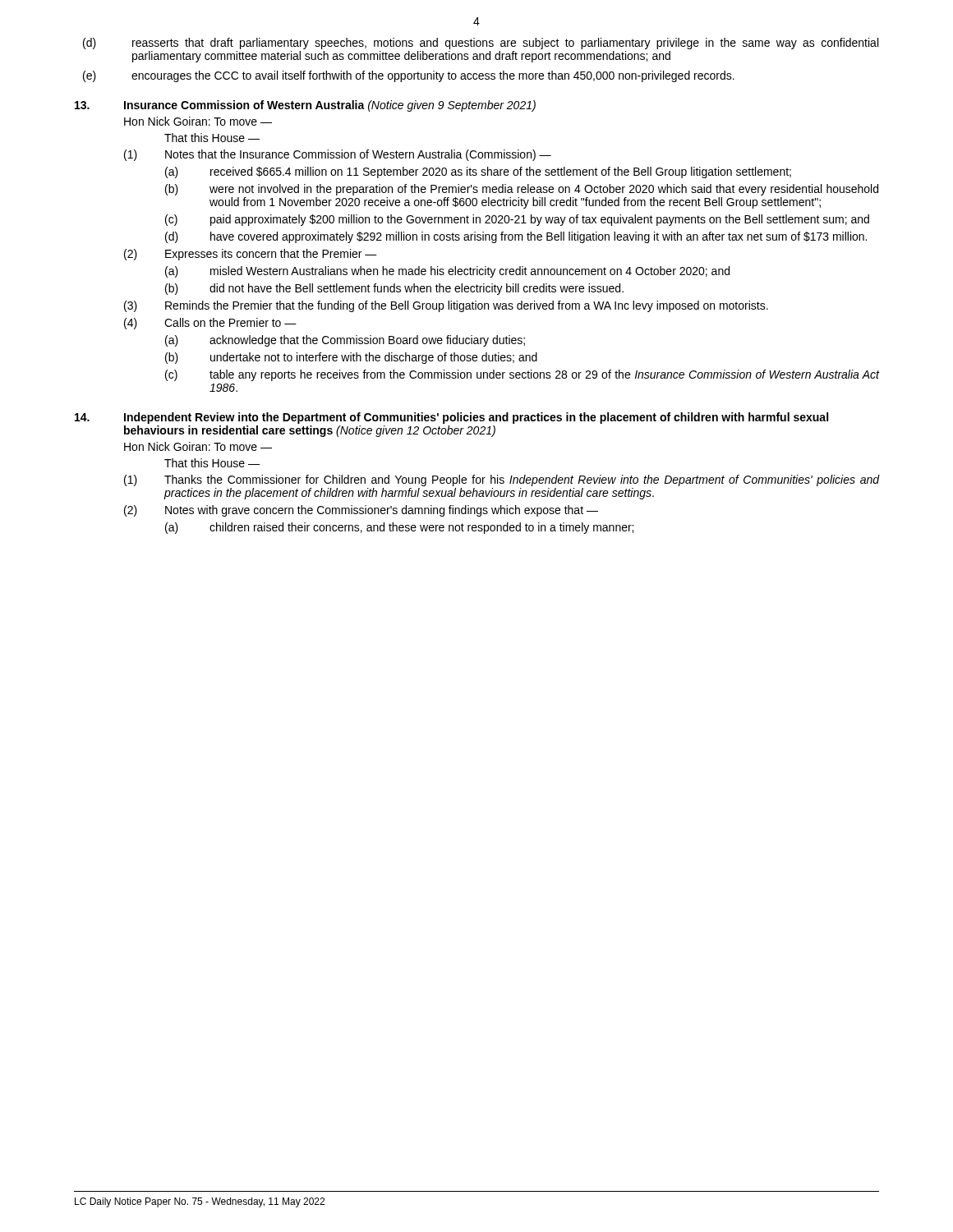Select the list item with the text "(2) Expresses its concern"
The image size is (953, 1232).
click(x=251, y=255)
